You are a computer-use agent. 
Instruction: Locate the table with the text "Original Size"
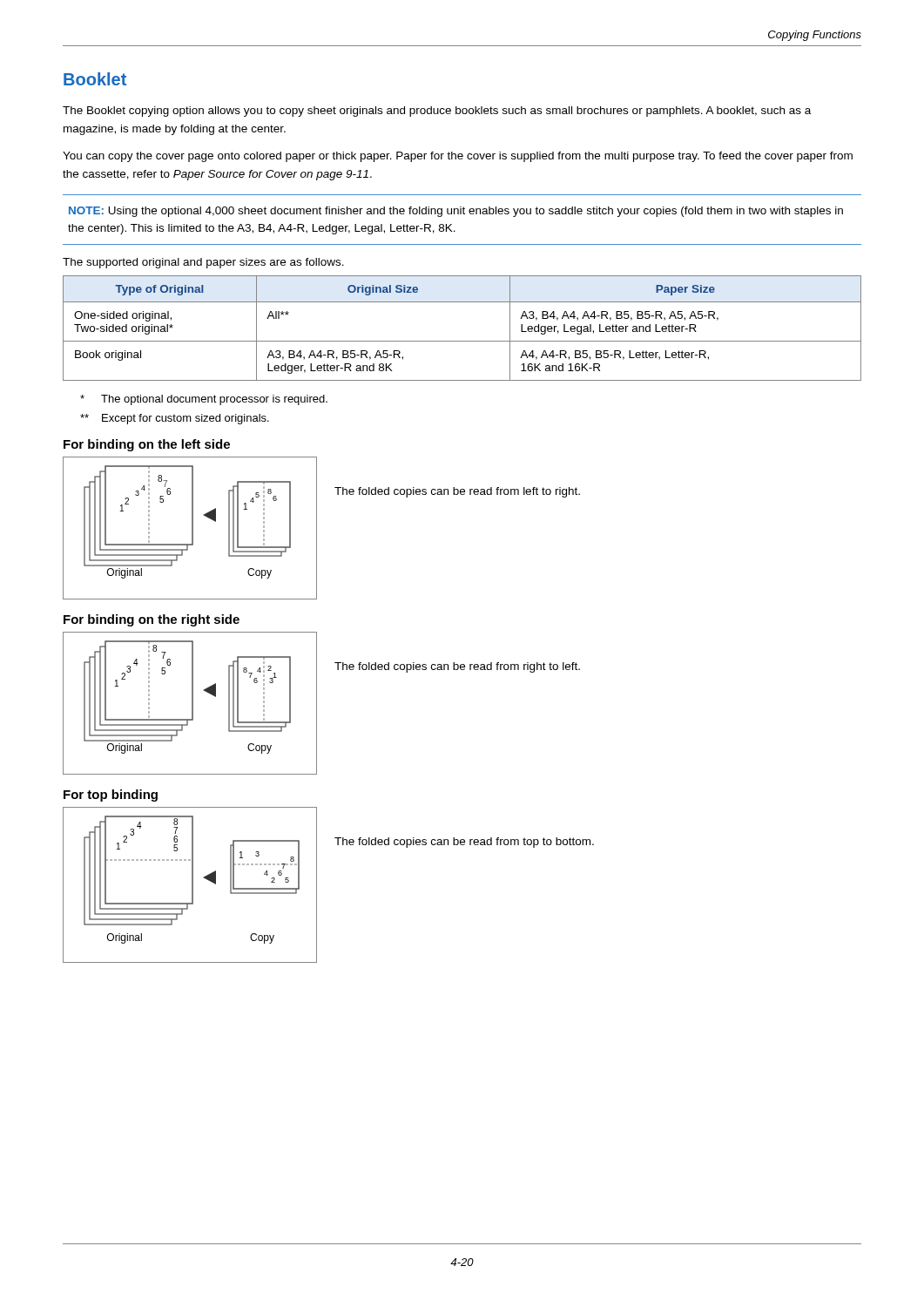pyautogui.click(x=462, y=328)
